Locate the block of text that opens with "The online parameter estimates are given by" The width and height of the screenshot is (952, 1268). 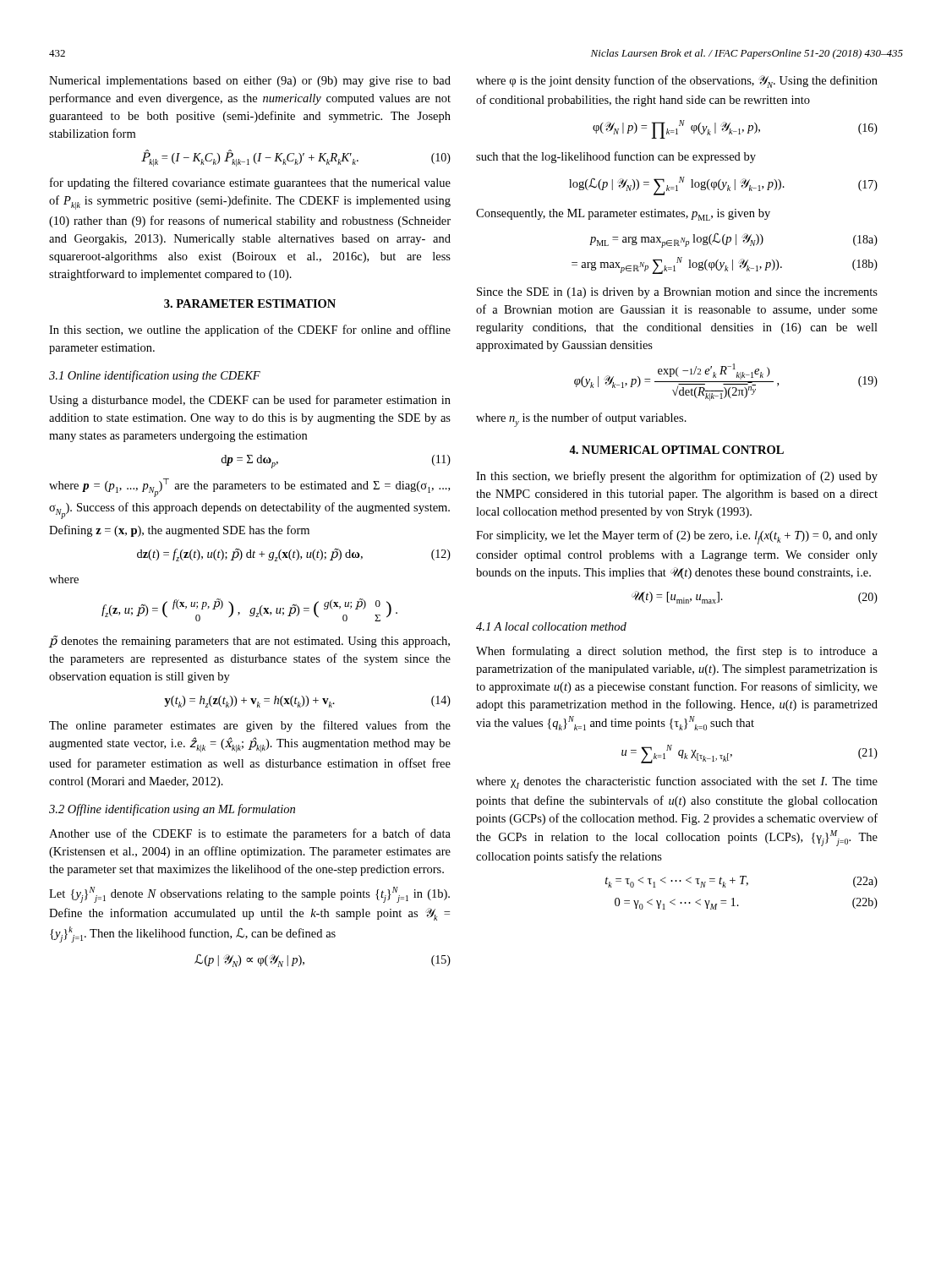click(250, 754)
